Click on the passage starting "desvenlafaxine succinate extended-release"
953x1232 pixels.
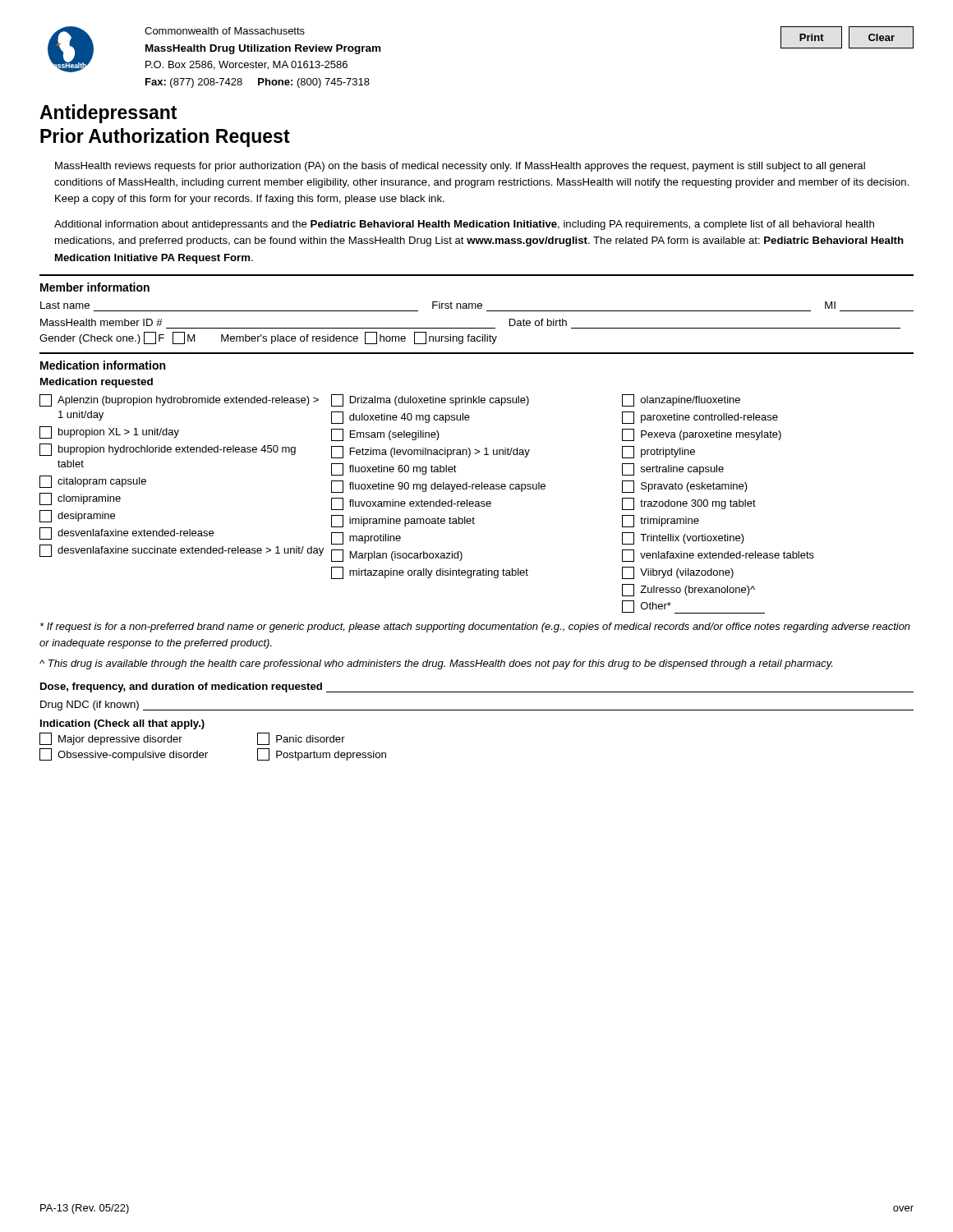[182, 550]
